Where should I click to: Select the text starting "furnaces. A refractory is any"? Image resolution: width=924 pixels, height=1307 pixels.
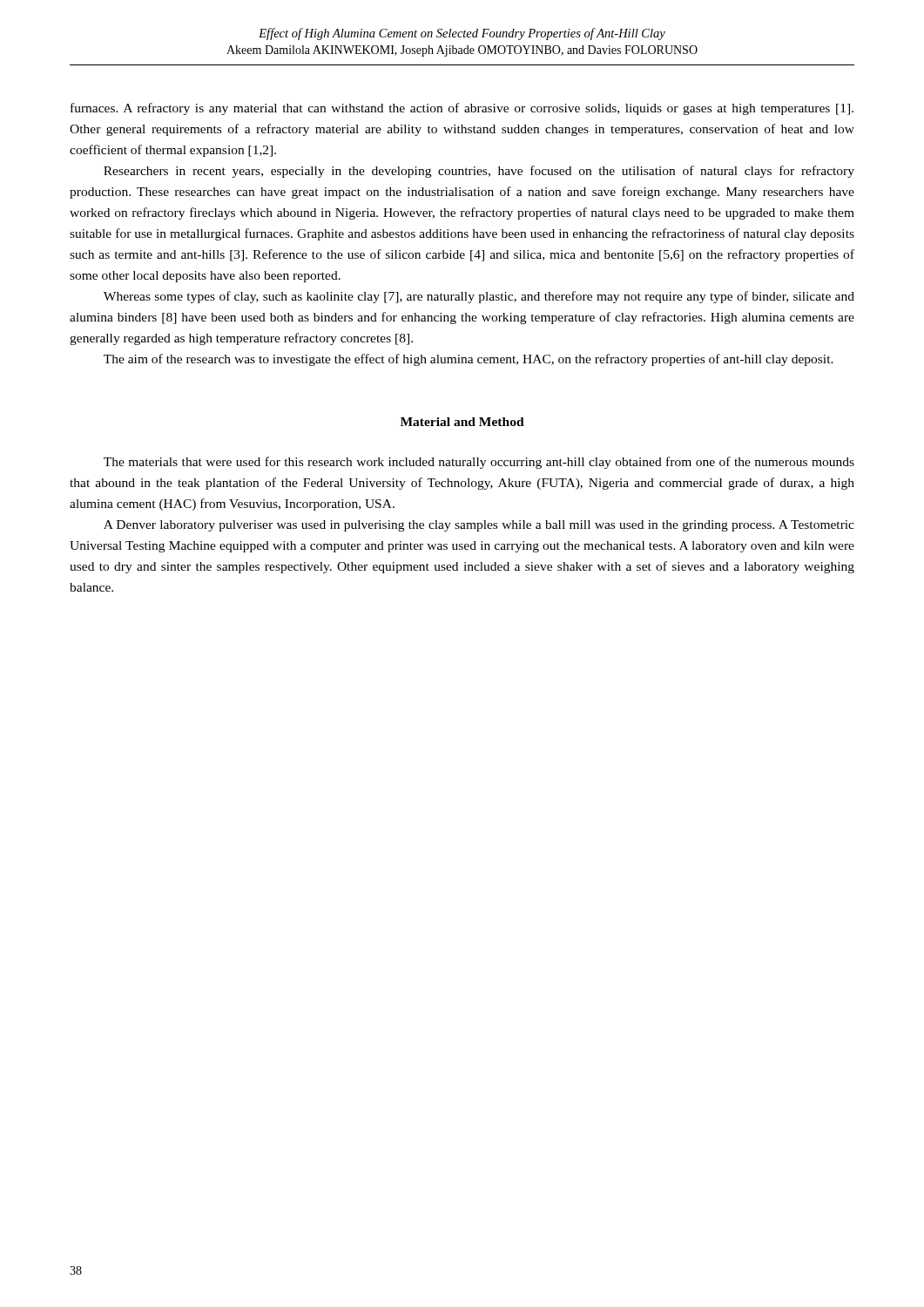[x=462, y=129]
